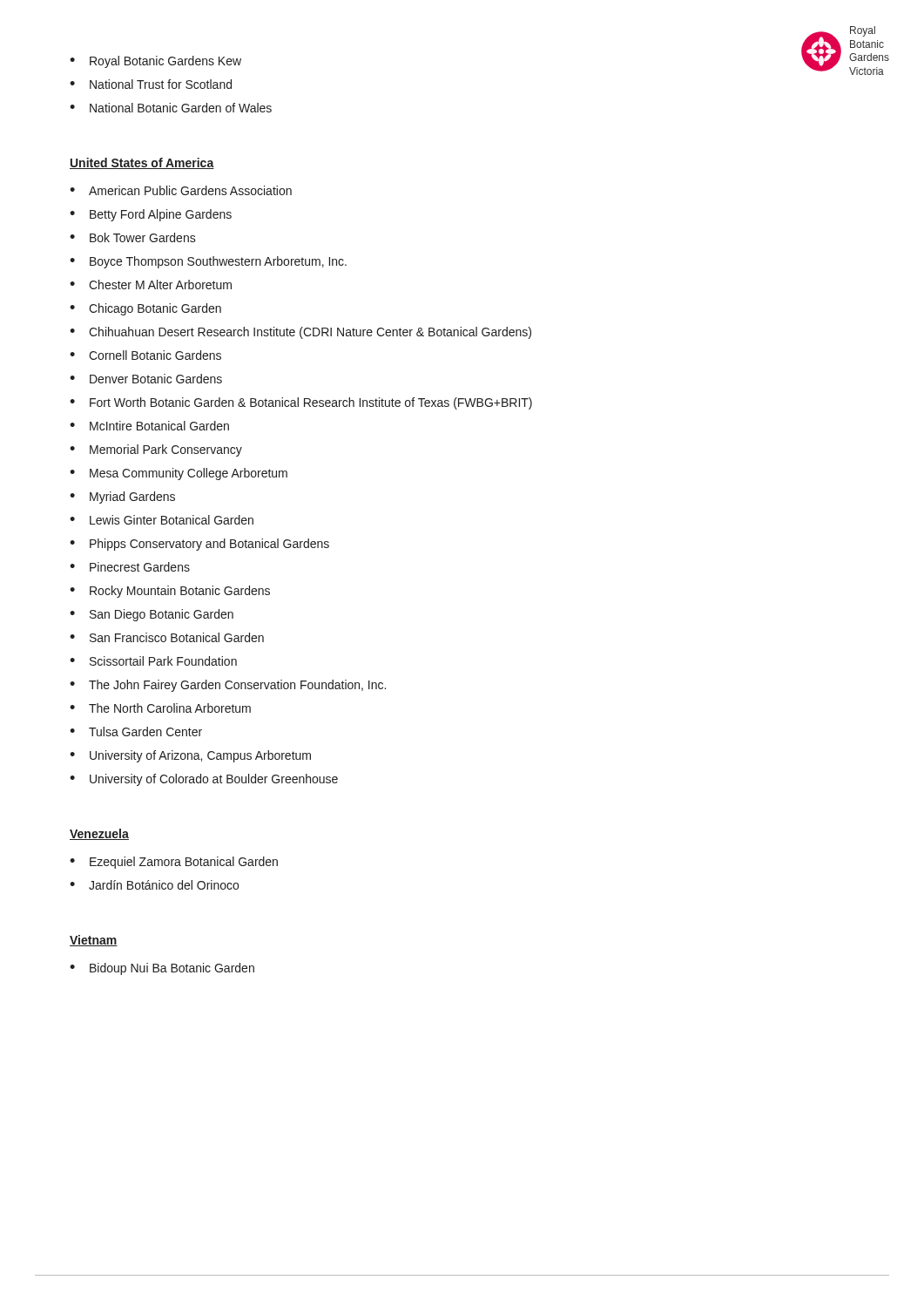This screenshot has width=924, height=1307.
Task: Where is the passage that starts "• Ezequiel Zamora Botanical"?
Action: click(x=174, y=862)
